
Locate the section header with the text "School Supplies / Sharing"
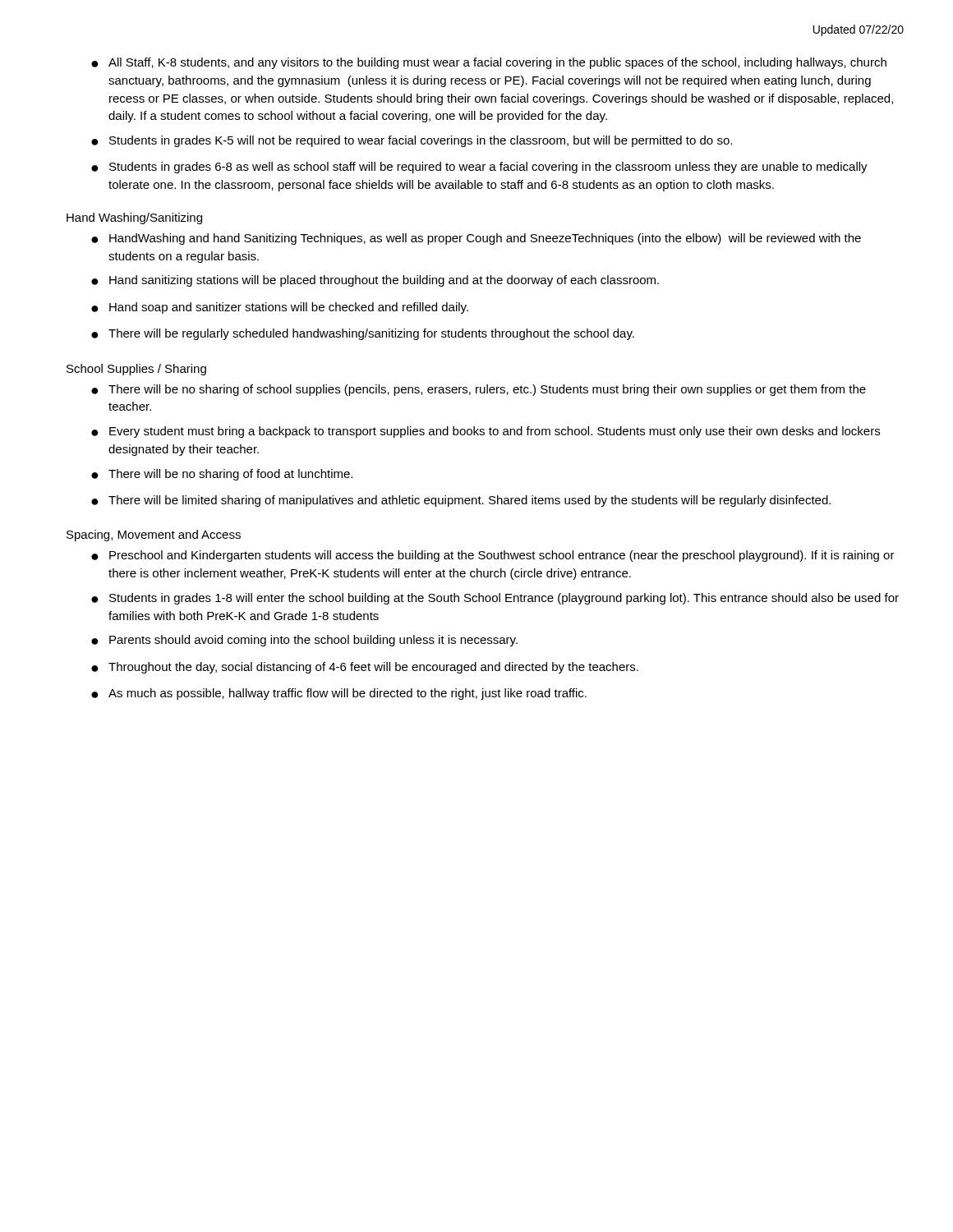coord(136,368)
